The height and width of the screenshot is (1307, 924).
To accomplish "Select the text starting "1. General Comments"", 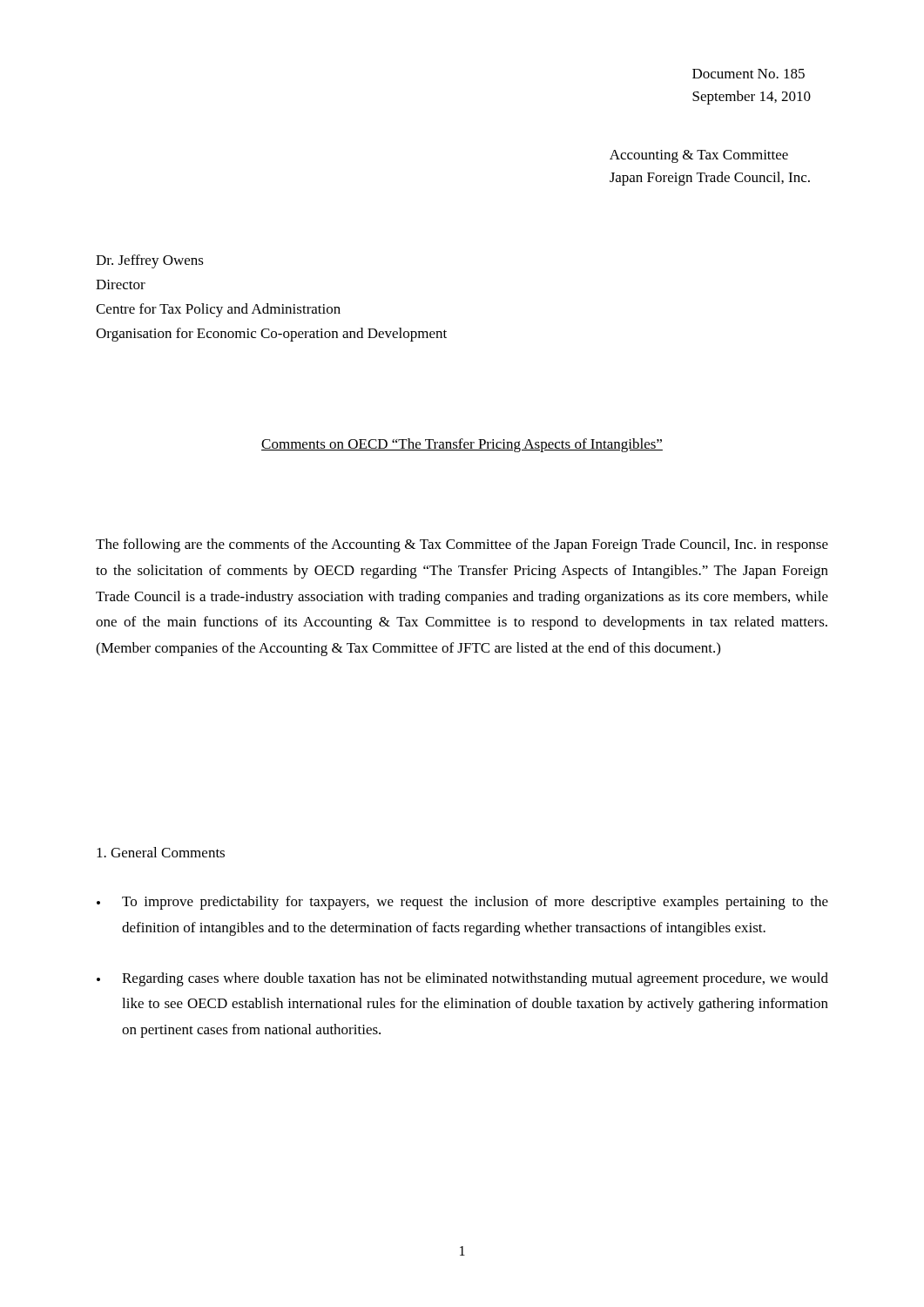I will (x=161, y=853).
